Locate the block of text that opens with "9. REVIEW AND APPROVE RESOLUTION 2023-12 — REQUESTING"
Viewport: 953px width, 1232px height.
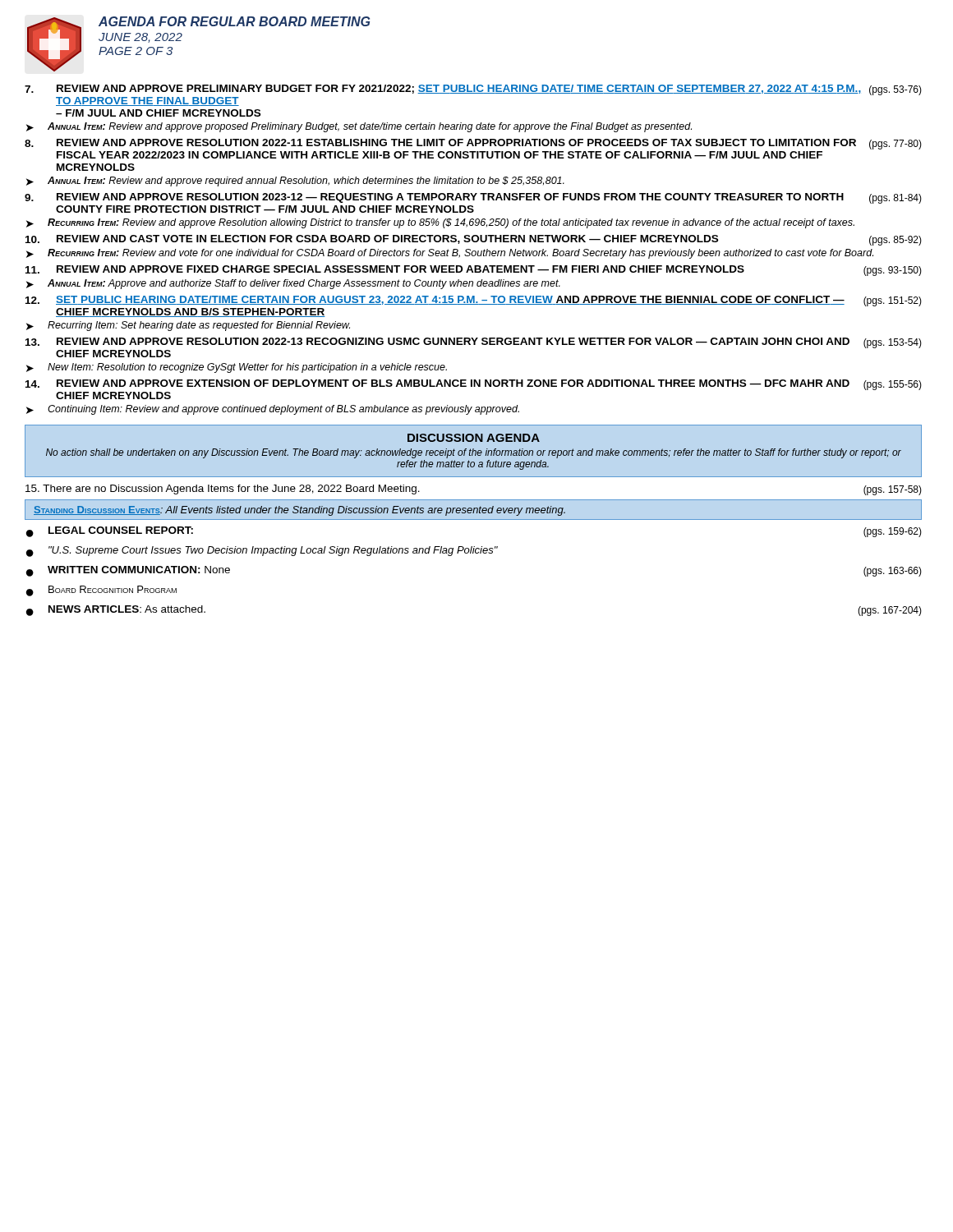[x=473, y=210]
